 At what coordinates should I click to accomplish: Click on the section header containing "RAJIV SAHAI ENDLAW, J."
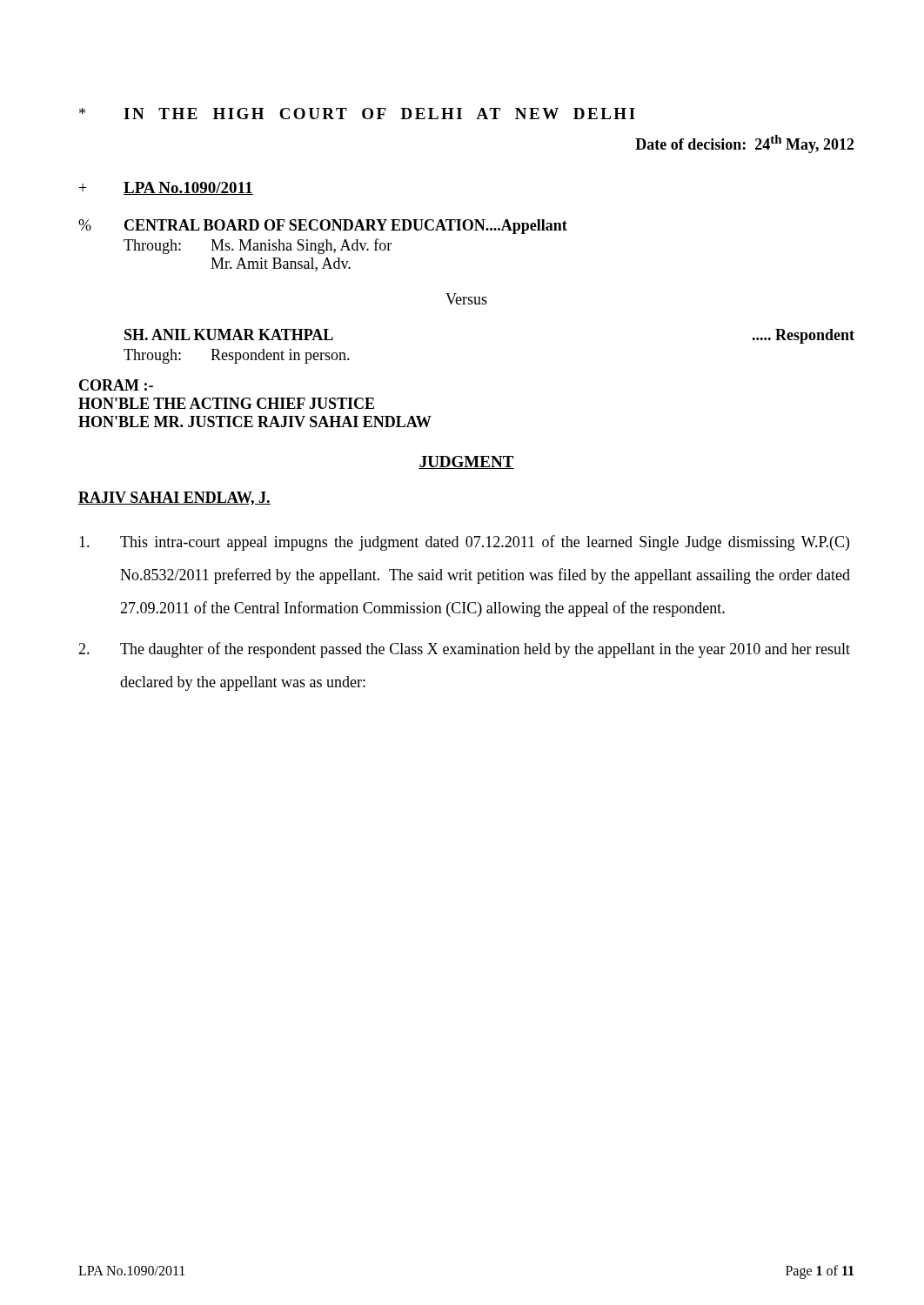(x=174, y=498)
